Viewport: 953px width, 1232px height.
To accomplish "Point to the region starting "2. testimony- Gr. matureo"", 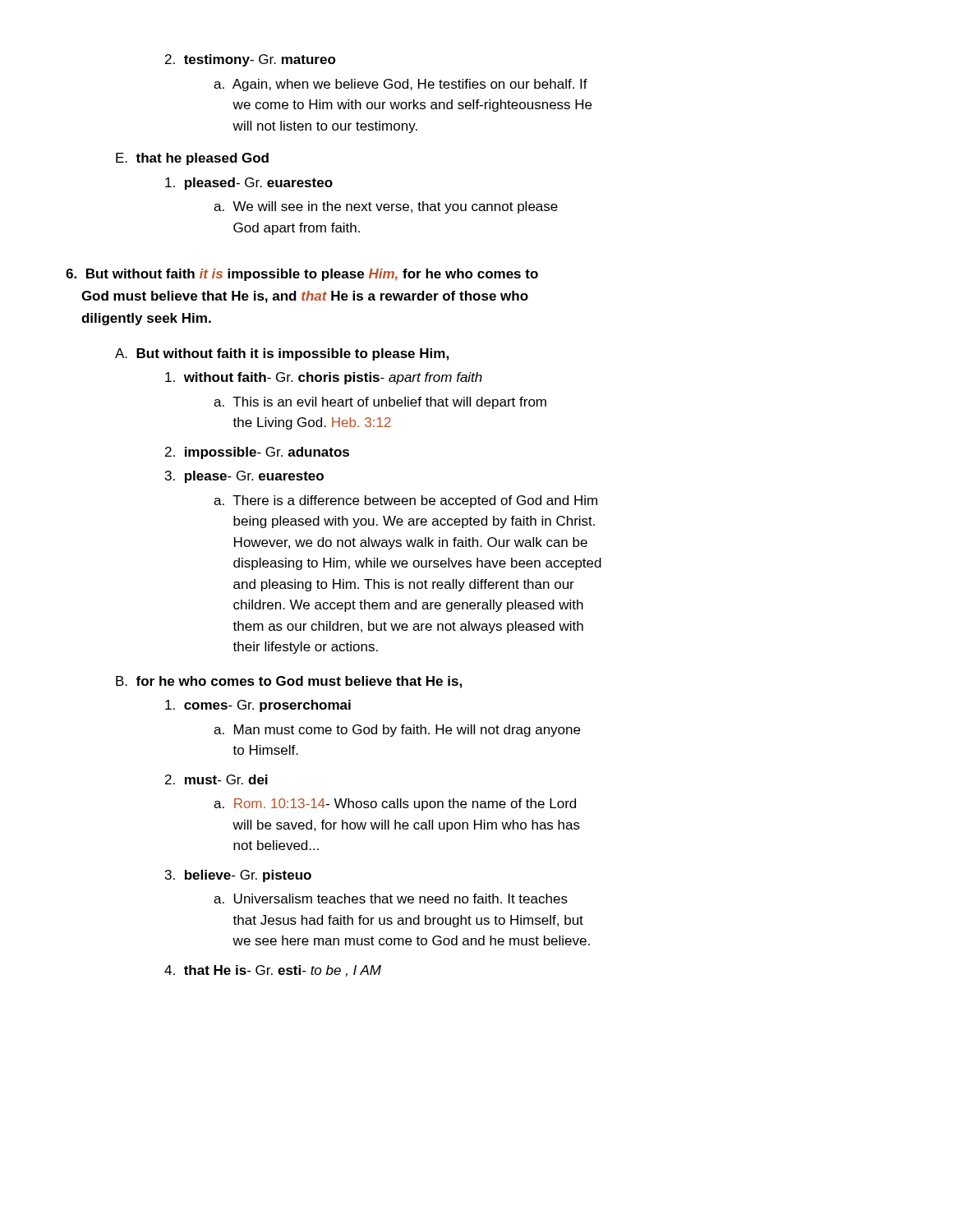I will 250,60.
